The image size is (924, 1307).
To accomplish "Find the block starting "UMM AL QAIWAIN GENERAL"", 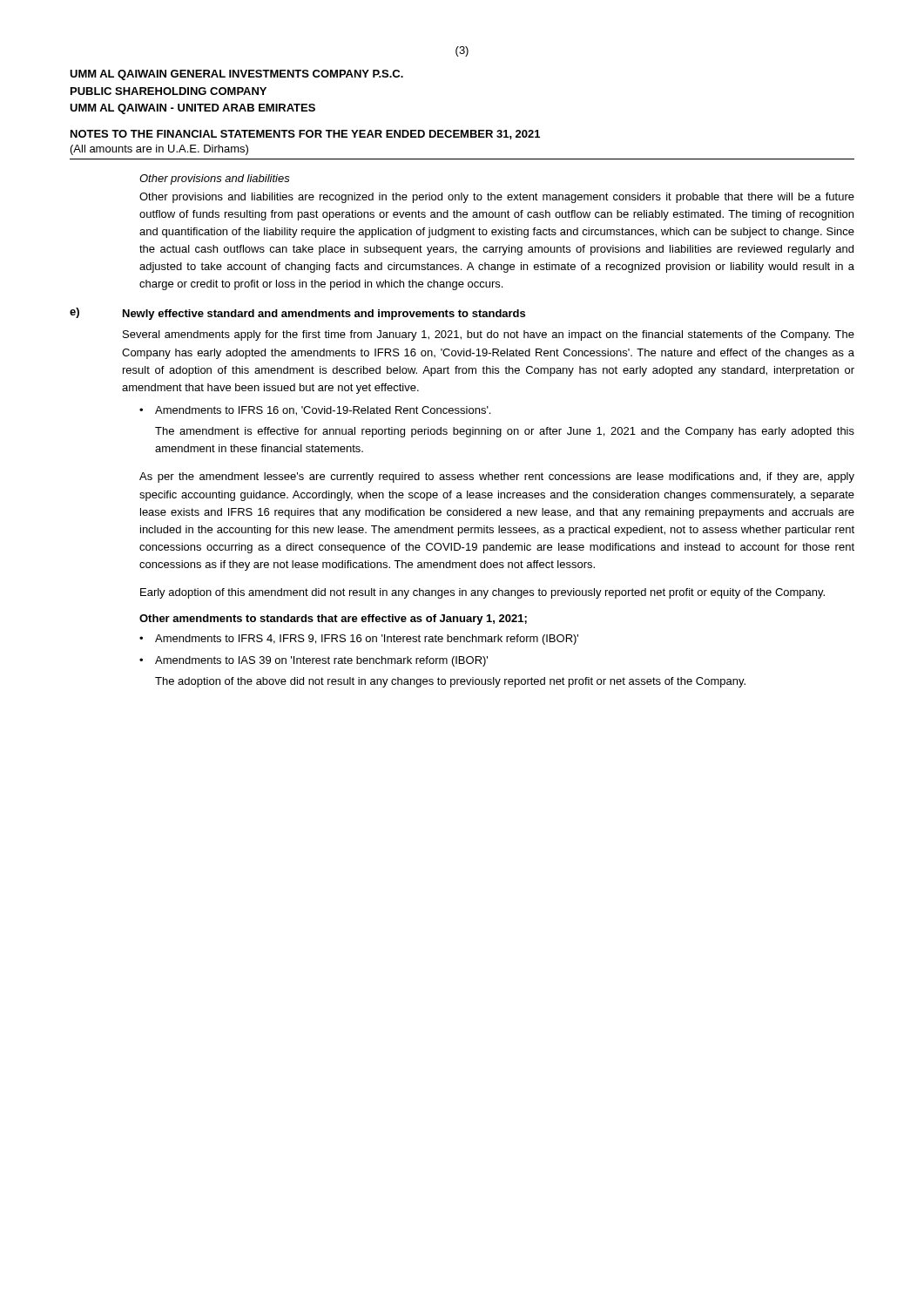I will (x=237, y=91).
